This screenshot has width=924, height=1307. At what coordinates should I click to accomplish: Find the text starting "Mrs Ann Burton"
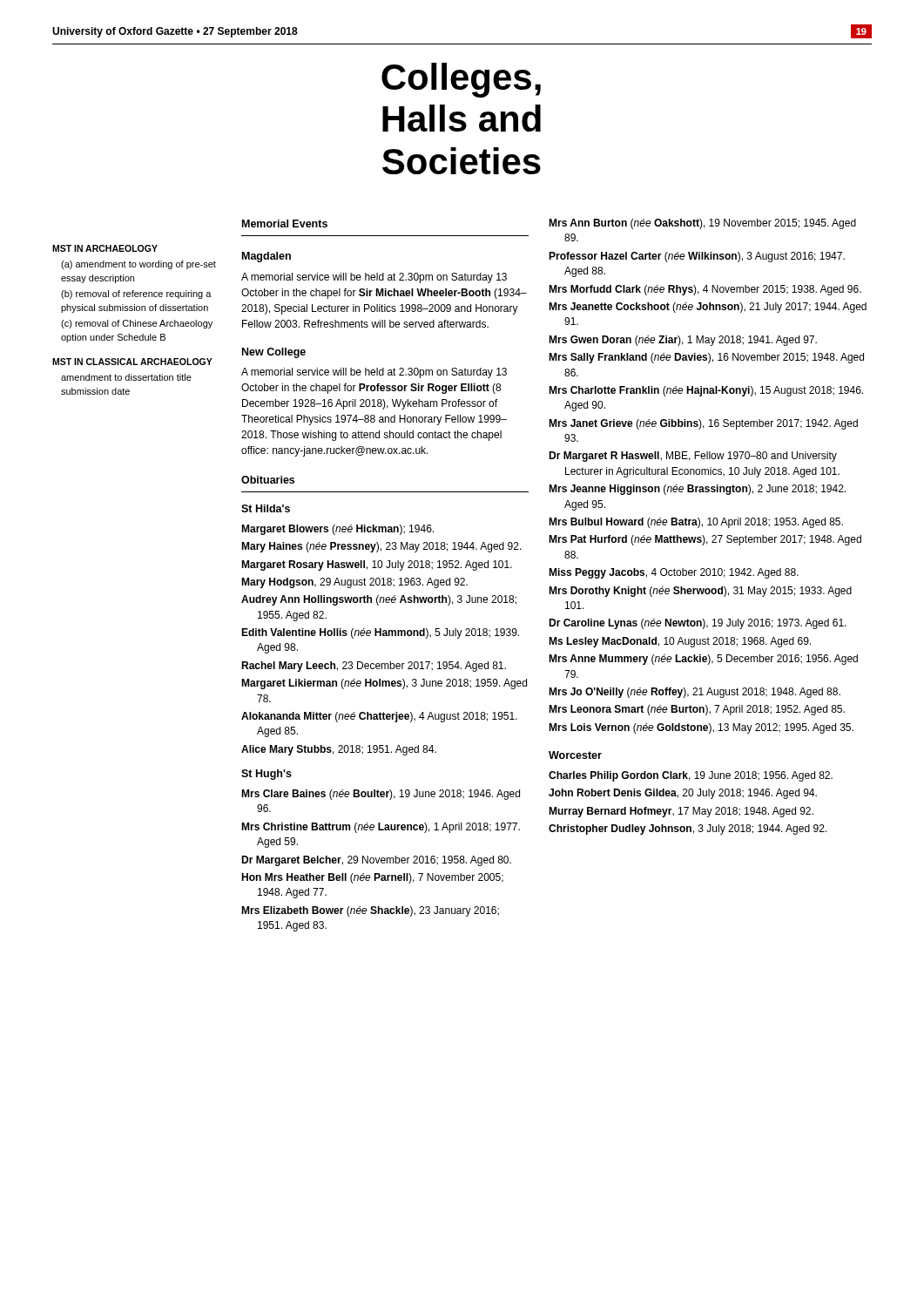[710, 476]
